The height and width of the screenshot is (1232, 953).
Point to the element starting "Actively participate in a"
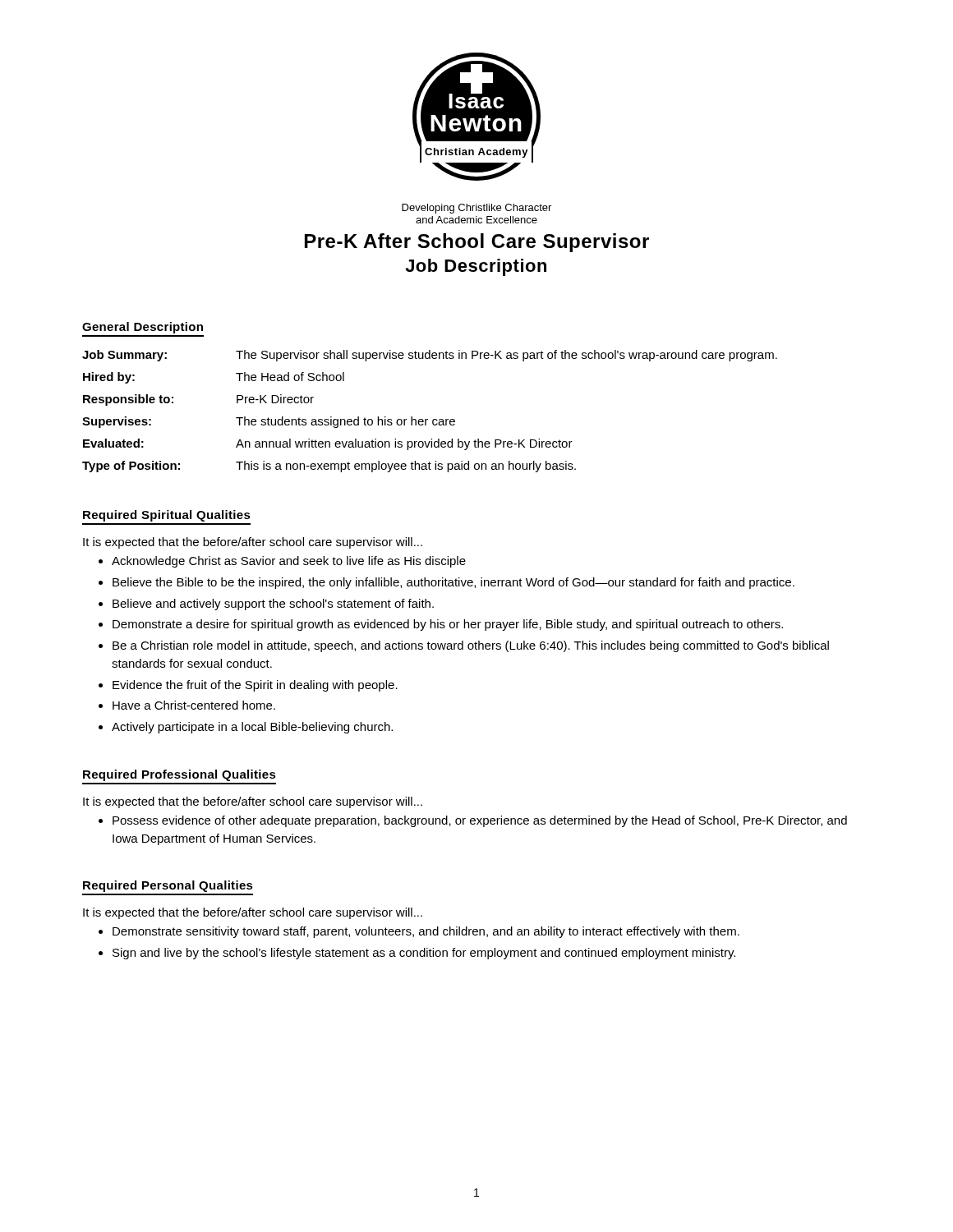click(x=253, y=726)
